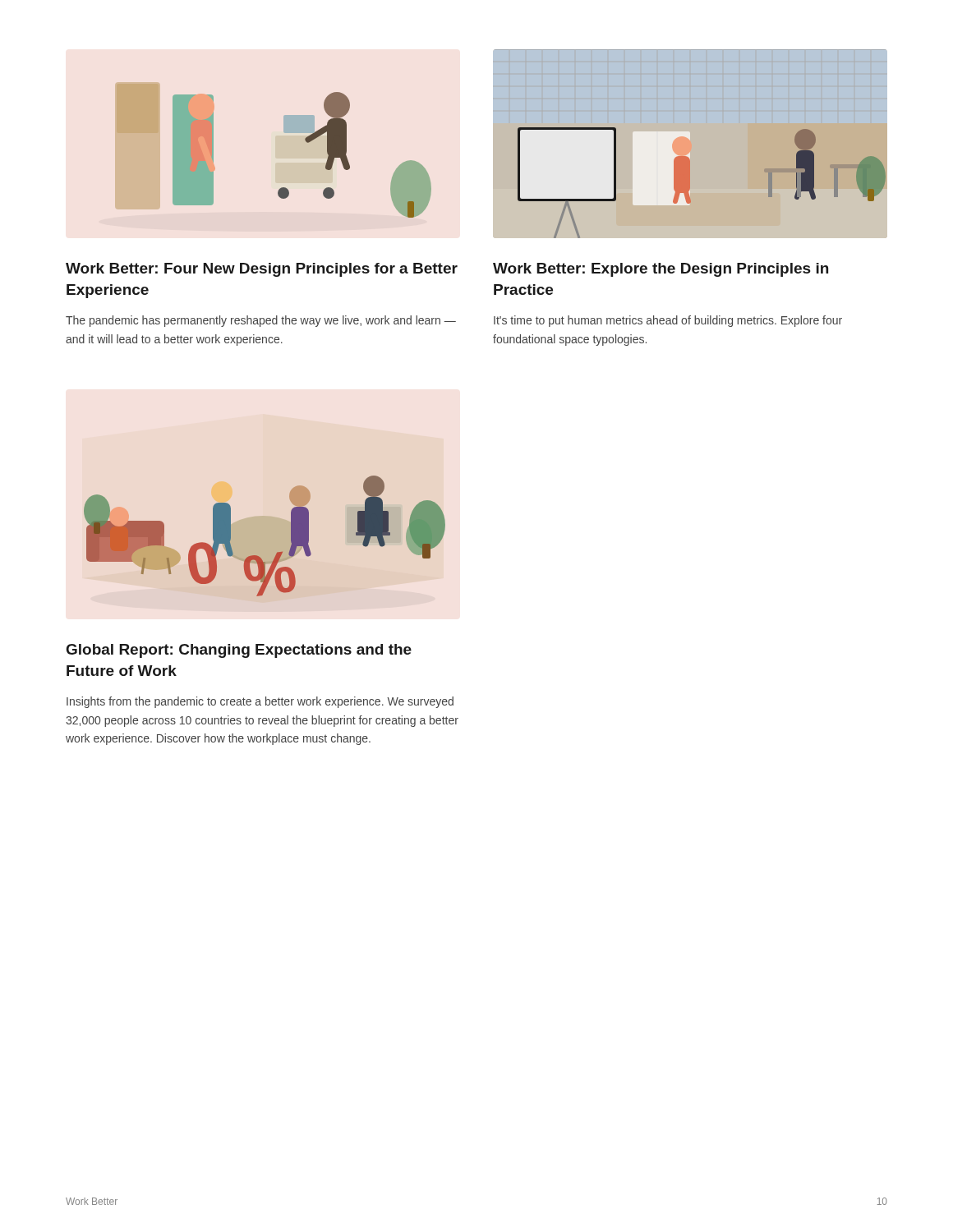Select the text block that says "Insights from the pandemic"

262,720
